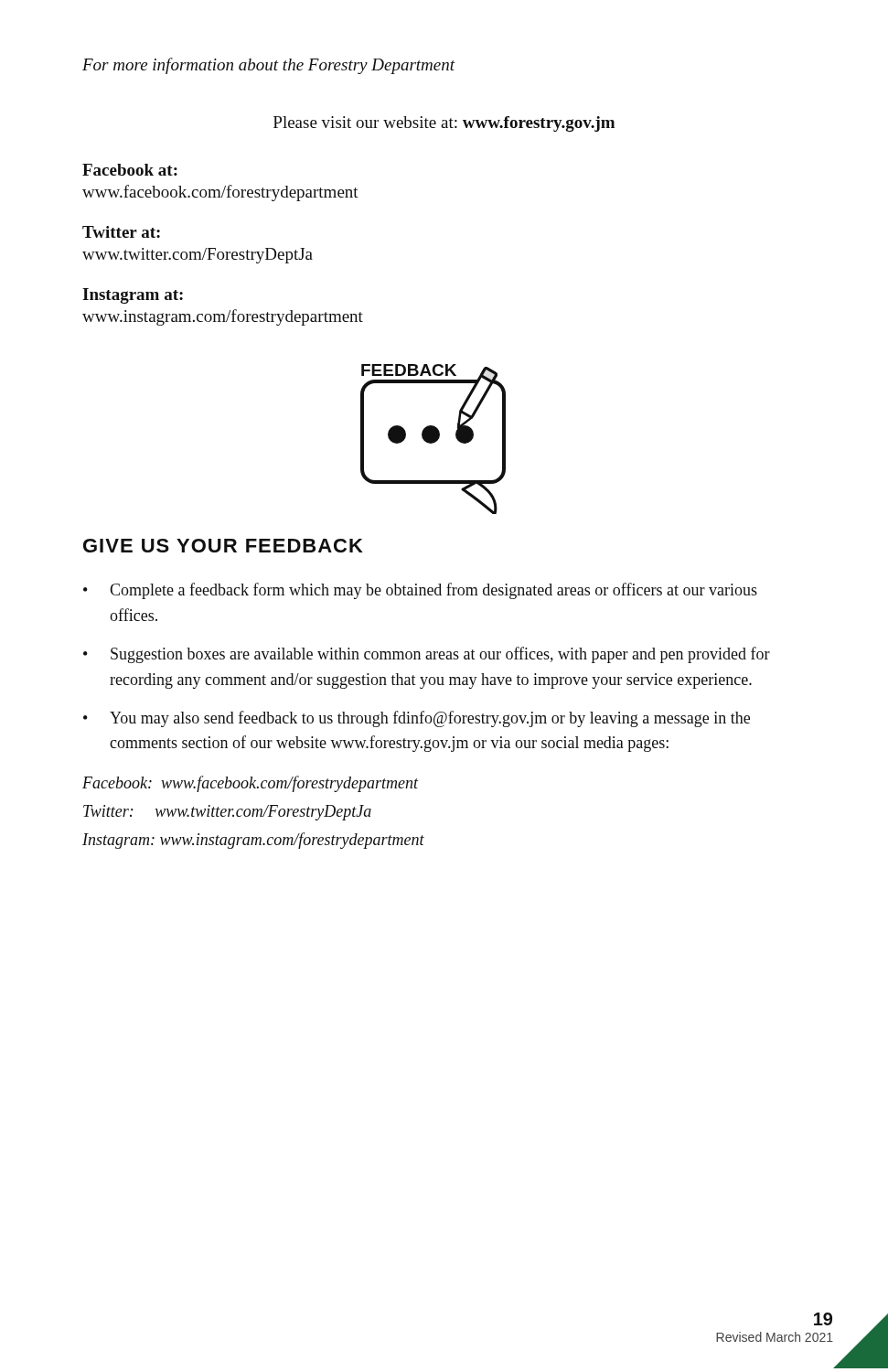Where is the passage that starts "Facebook: www.facebook.com/forestrydepartment Twitter:"?

253,811
